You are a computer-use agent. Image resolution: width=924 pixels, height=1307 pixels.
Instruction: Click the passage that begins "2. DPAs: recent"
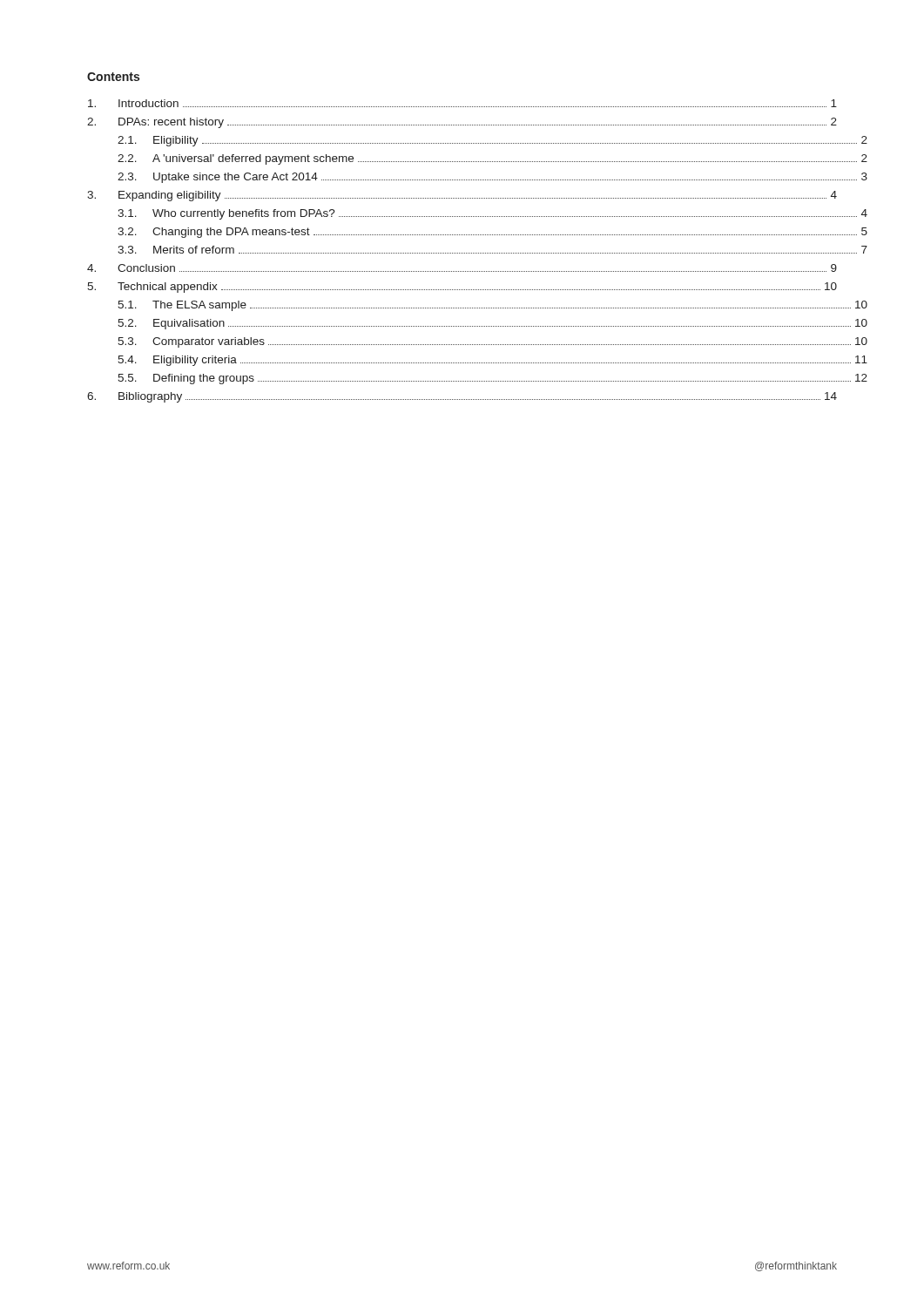[462, 122]
